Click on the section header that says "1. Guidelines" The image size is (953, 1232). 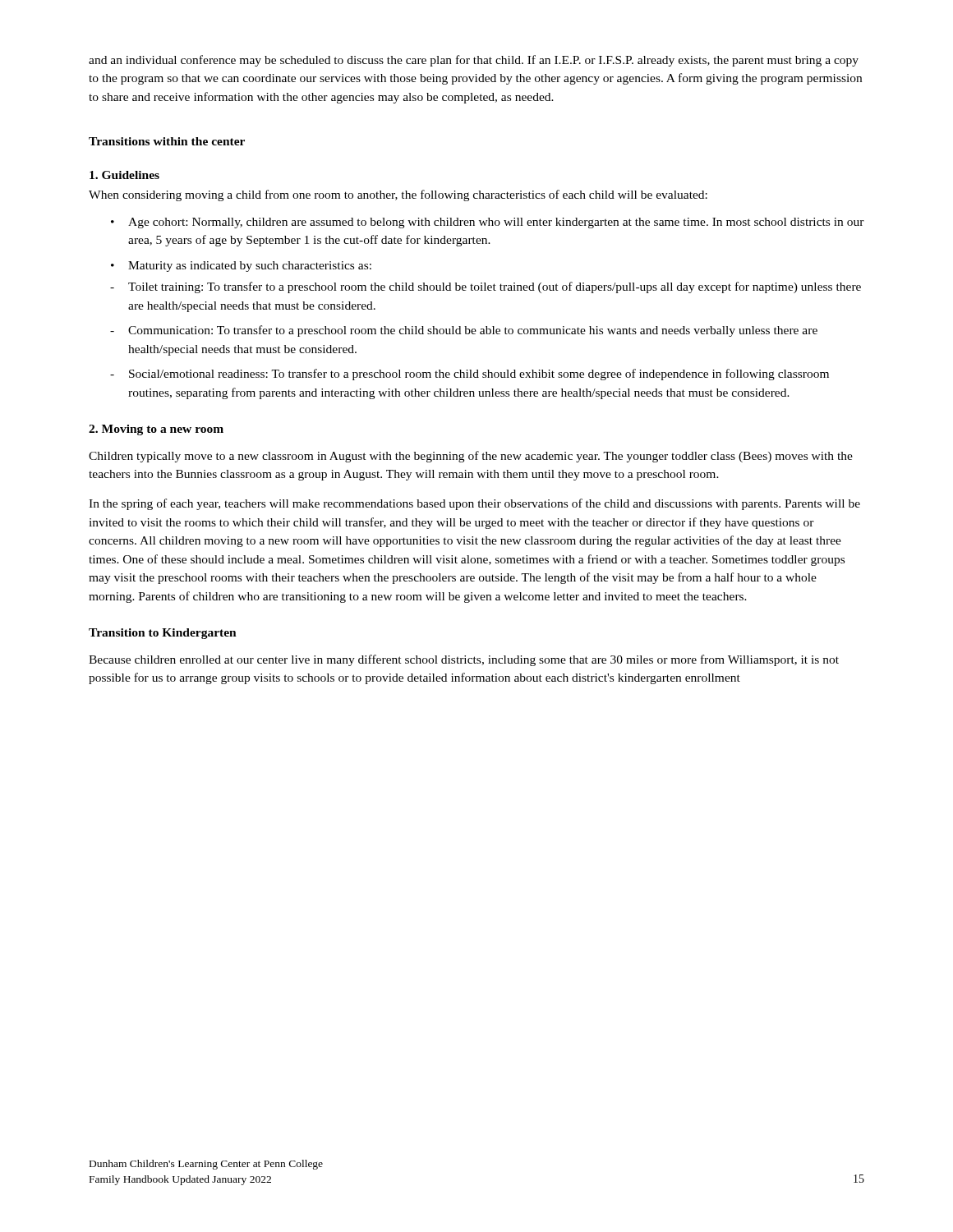click(x=124, y=174)
